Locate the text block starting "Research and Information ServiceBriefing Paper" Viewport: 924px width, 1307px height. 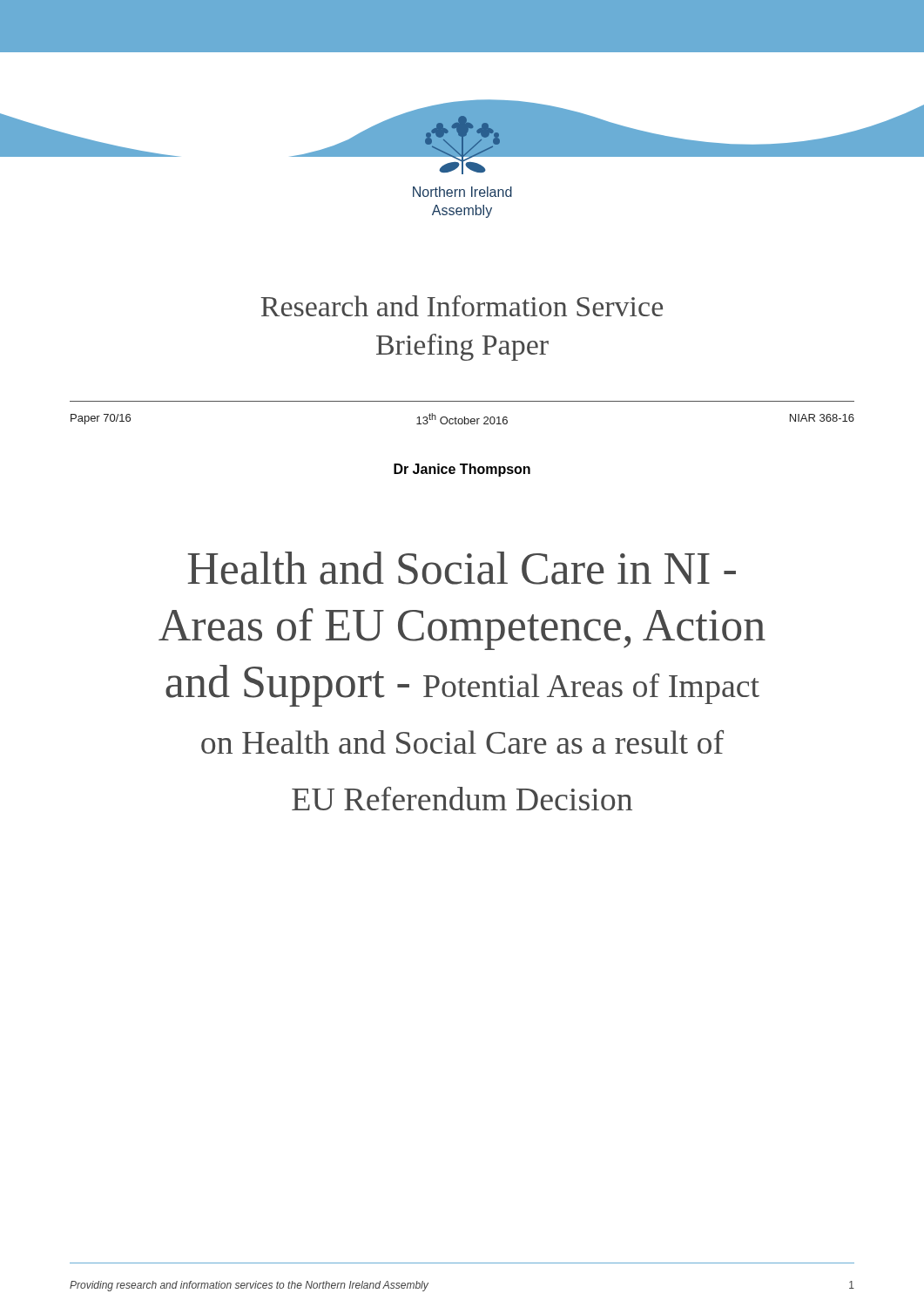[x=462, y=326]
